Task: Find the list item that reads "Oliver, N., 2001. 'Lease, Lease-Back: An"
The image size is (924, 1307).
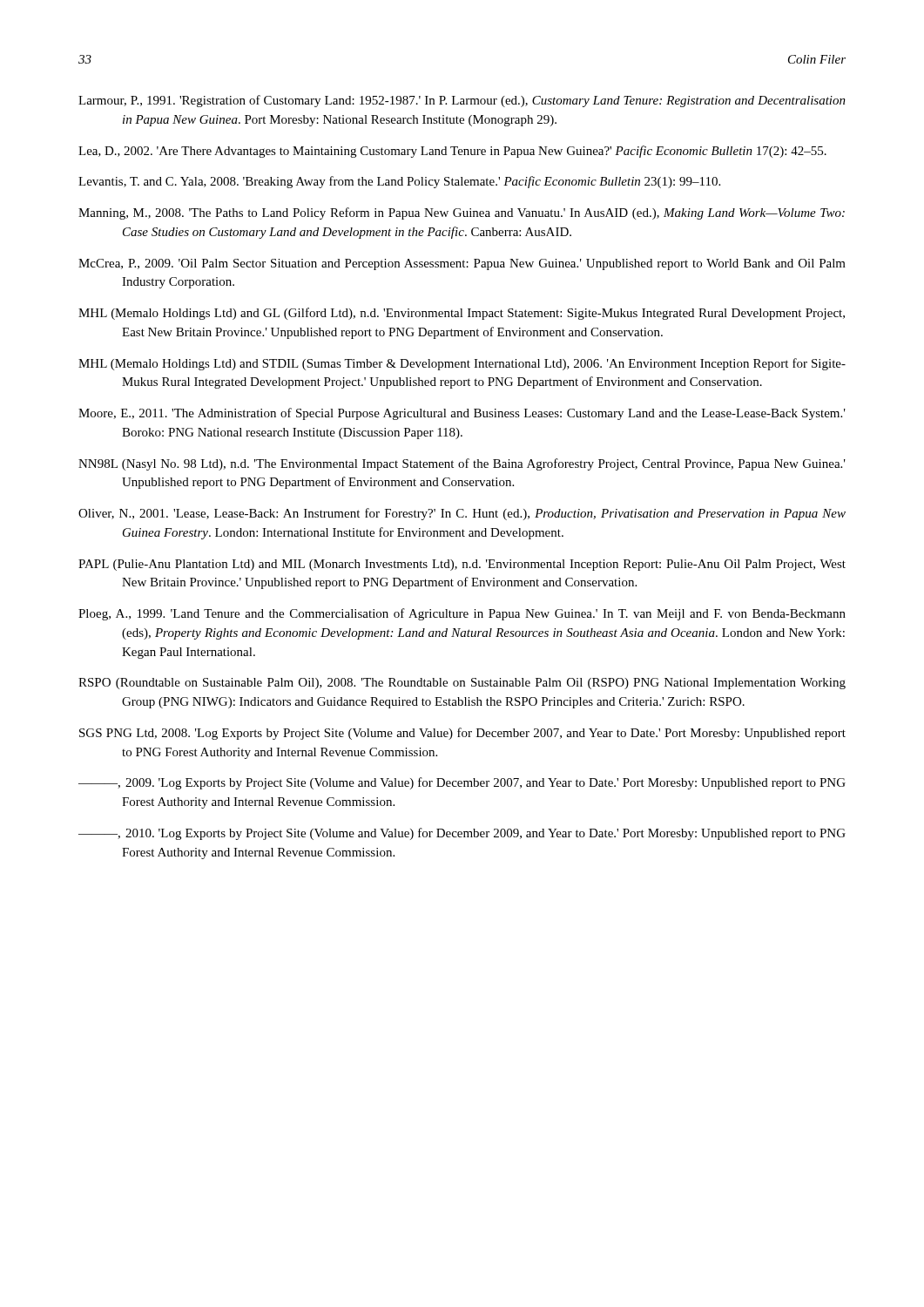Action: (462, 523)
